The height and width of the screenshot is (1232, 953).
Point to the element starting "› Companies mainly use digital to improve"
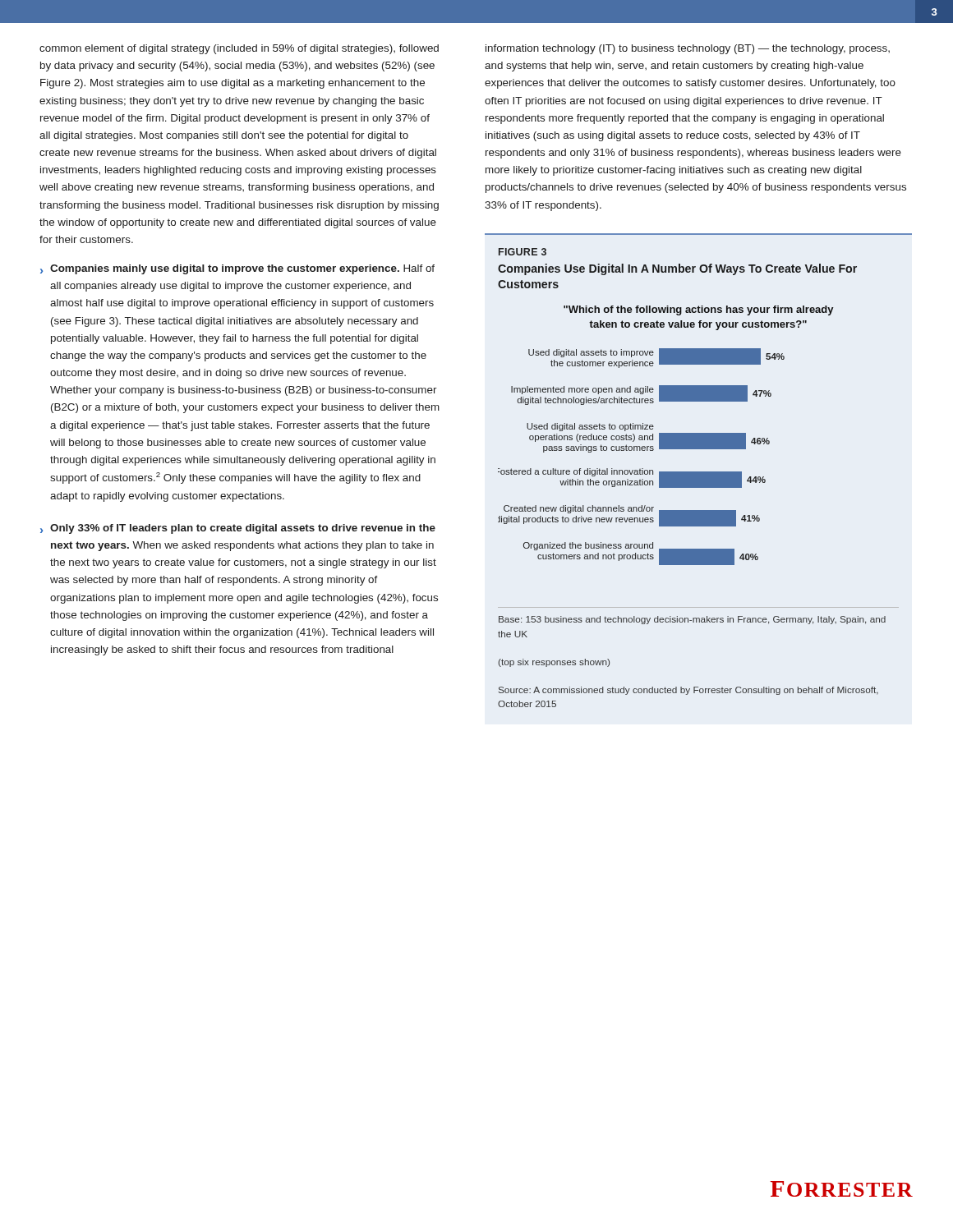pos(241,382)
